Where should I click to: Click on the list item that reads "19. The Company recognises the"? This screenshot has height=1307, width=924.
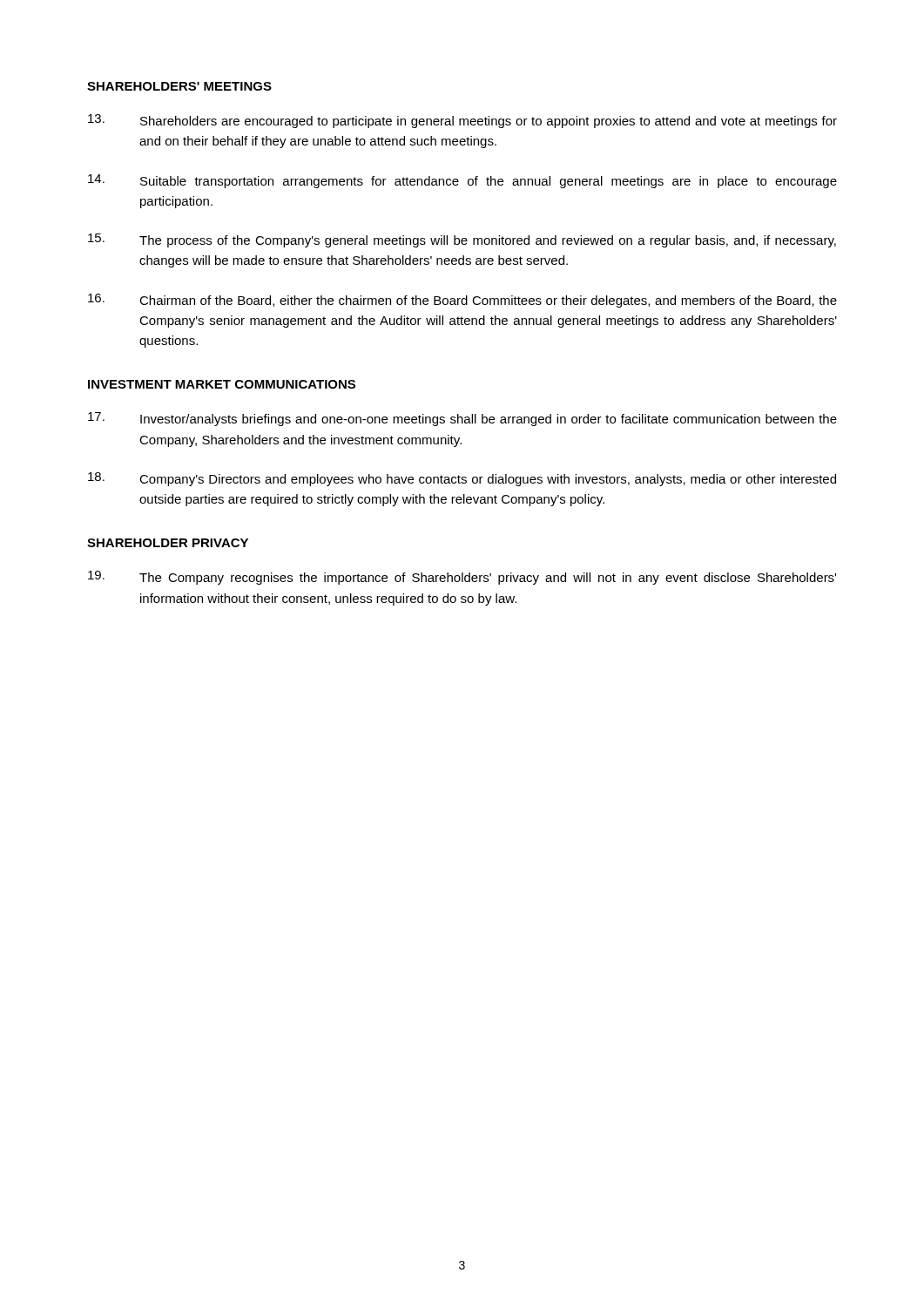point(462,588)
